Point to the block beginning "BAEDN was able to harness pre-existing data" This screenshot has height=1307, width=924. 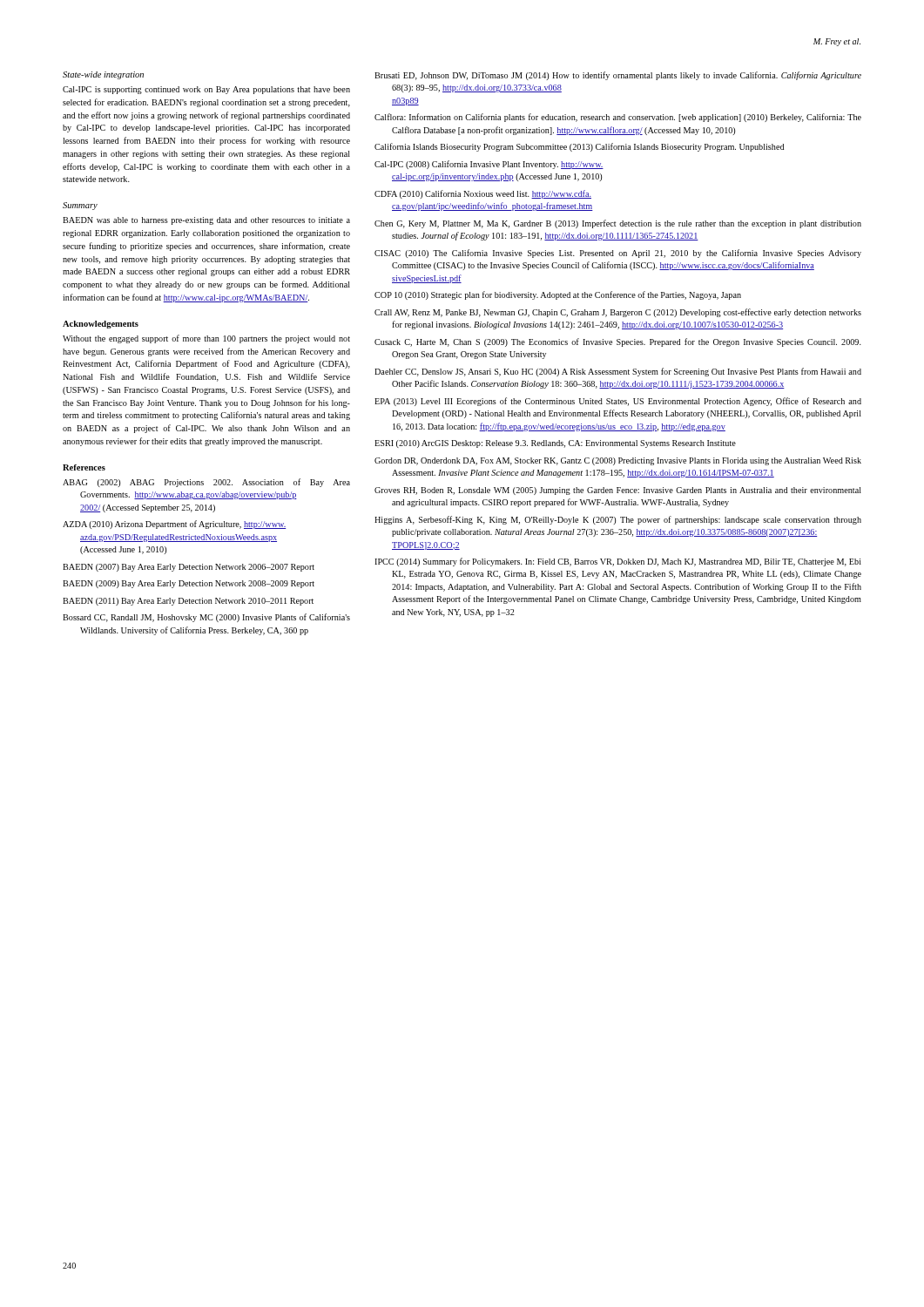point(206,259)
